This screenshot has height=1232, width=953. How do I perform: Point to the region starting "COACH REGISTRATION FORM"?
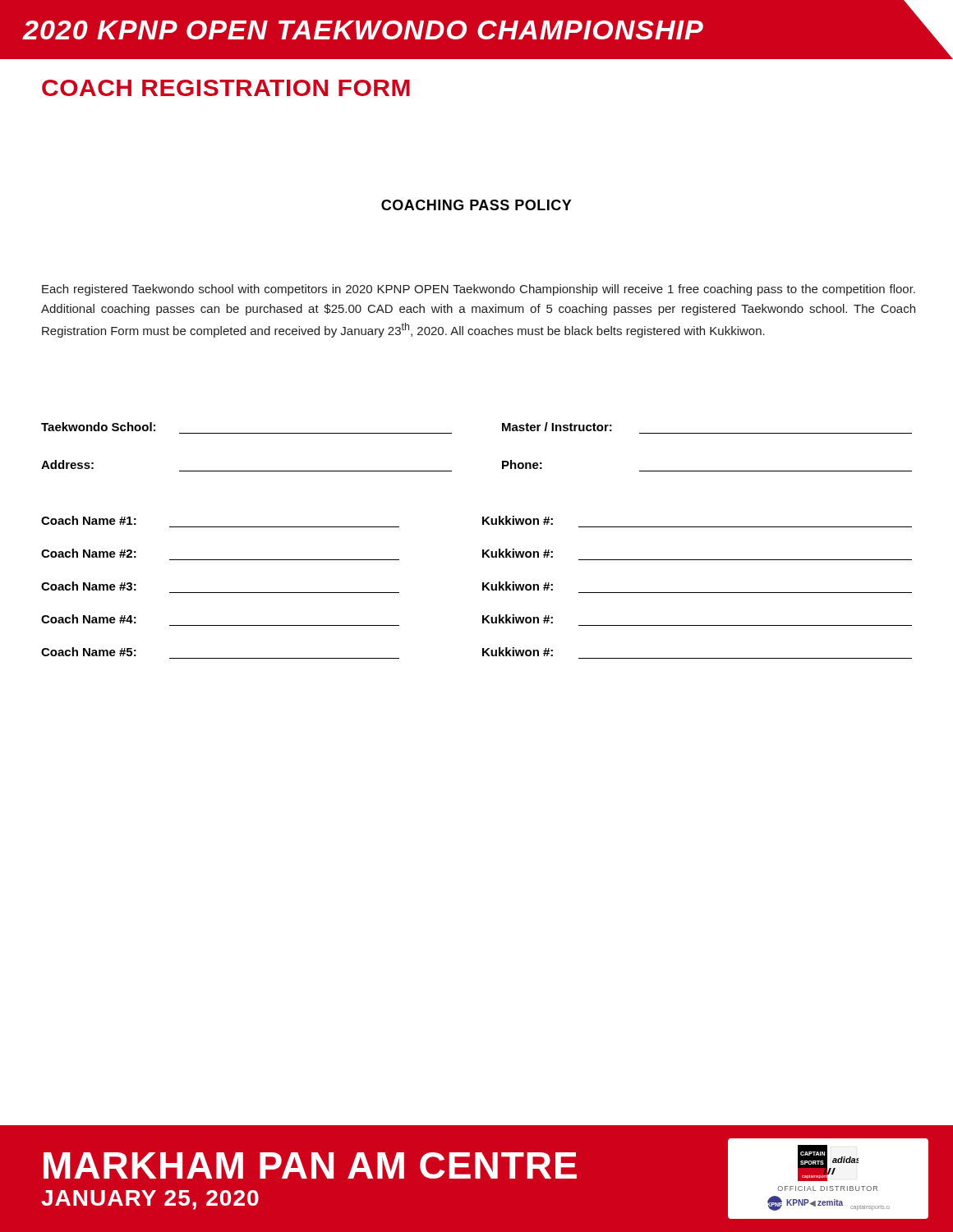(x=226, y=87)
